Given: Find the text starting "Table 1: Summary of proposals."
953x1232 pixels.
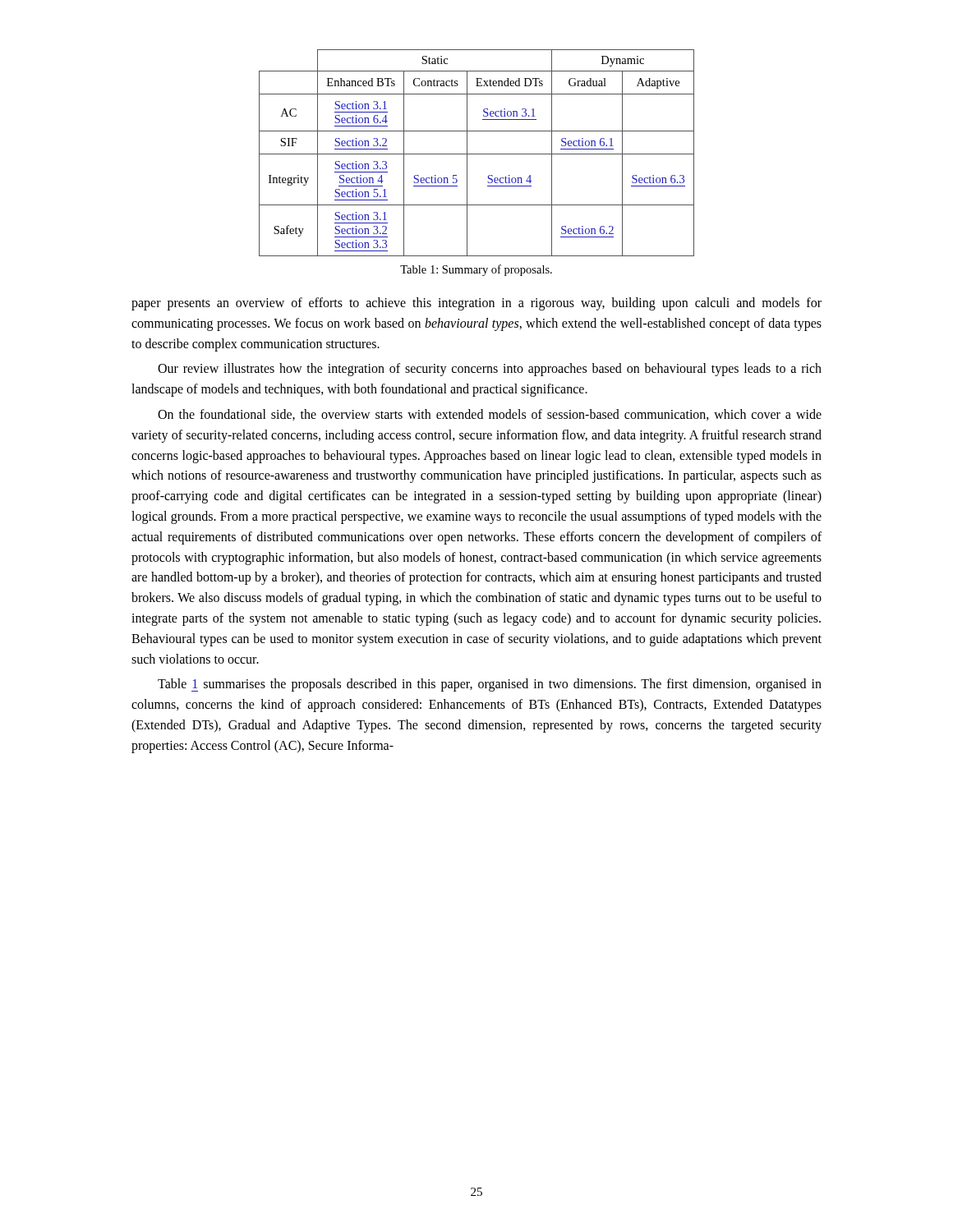Looking at the screenshot, I should point(476,269).
